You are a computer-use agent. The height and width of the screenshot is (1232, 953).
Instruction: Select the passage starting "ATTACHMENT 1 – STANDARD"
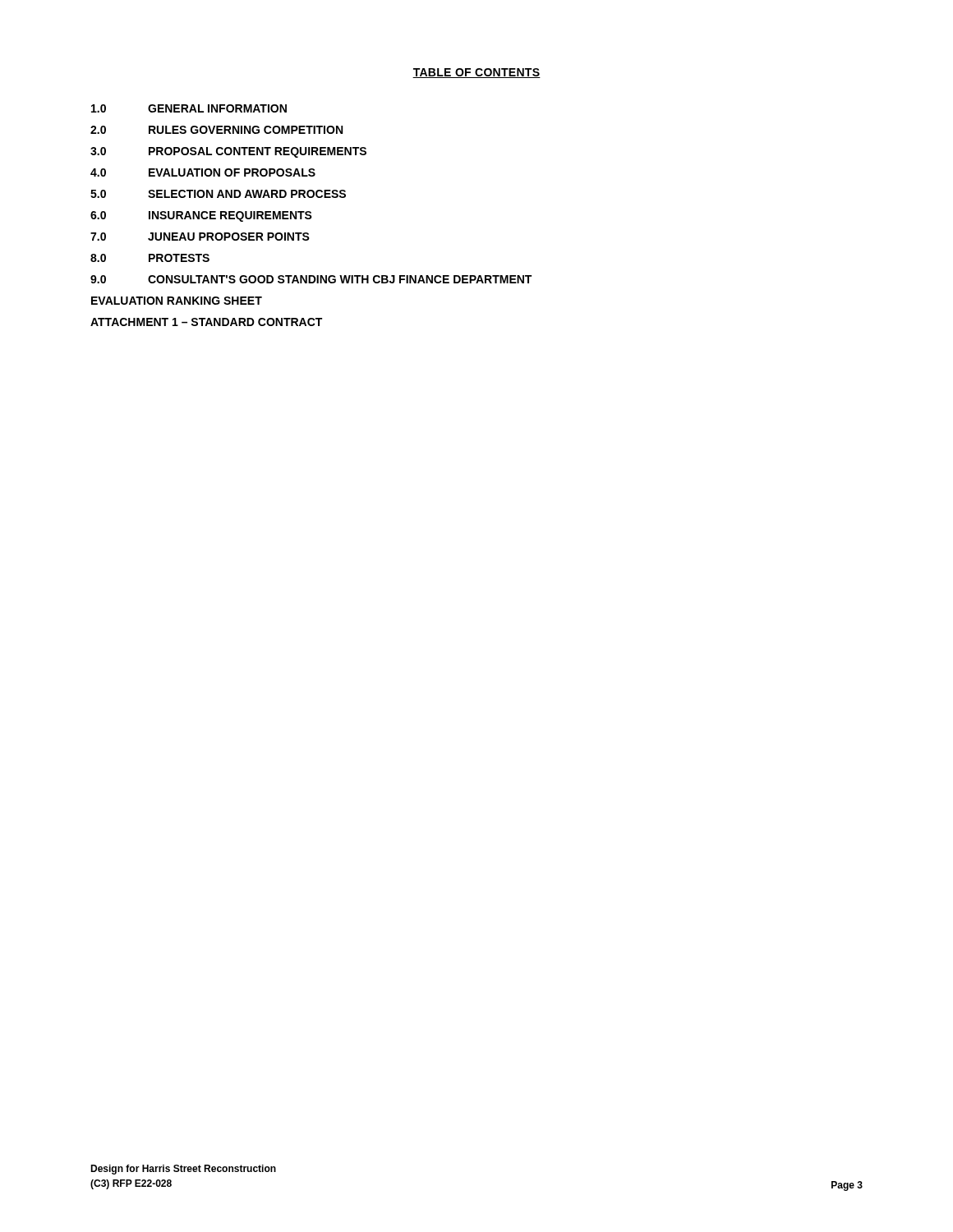tap(206, 322)
